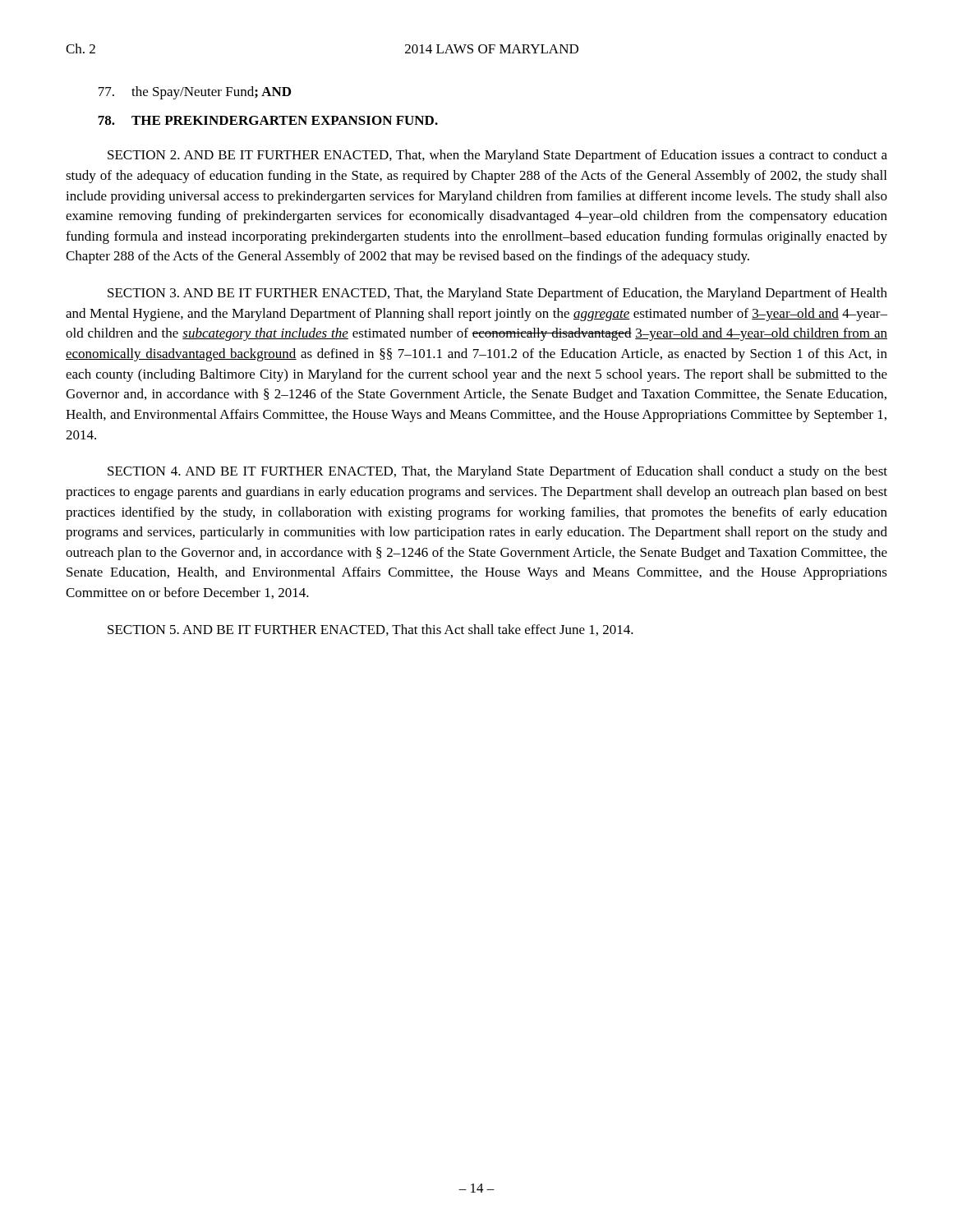Screen dimensions: 1232x953
Task: Point to the text block starting "77.the Spay/Neuter Fund; AND"
Action: pyautogui.click(x=179, y=92)
